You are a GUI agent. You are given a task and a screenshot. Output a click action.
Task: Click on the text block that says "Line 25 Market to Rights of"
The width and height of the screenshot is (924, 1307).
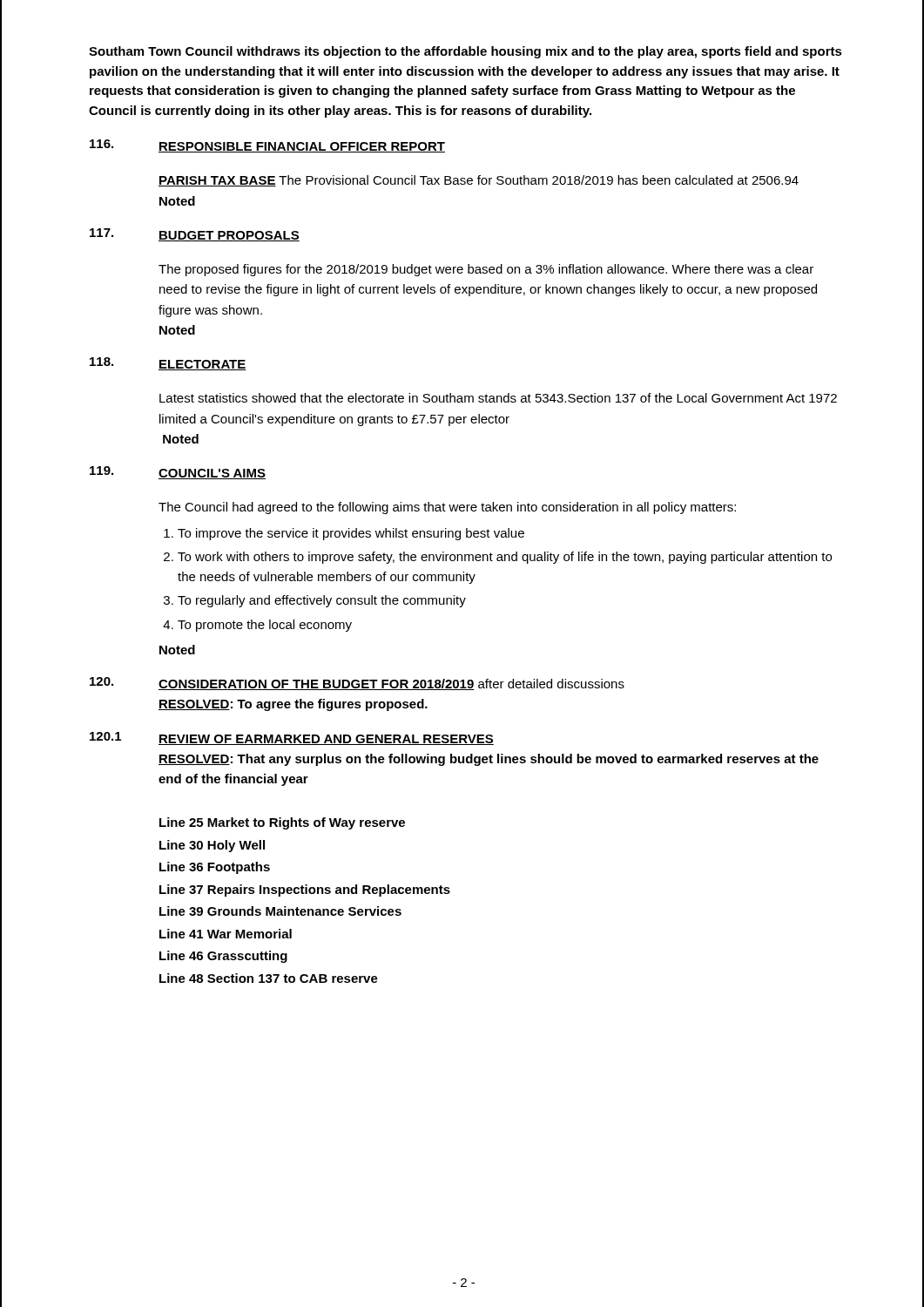[x=282, y=823]
